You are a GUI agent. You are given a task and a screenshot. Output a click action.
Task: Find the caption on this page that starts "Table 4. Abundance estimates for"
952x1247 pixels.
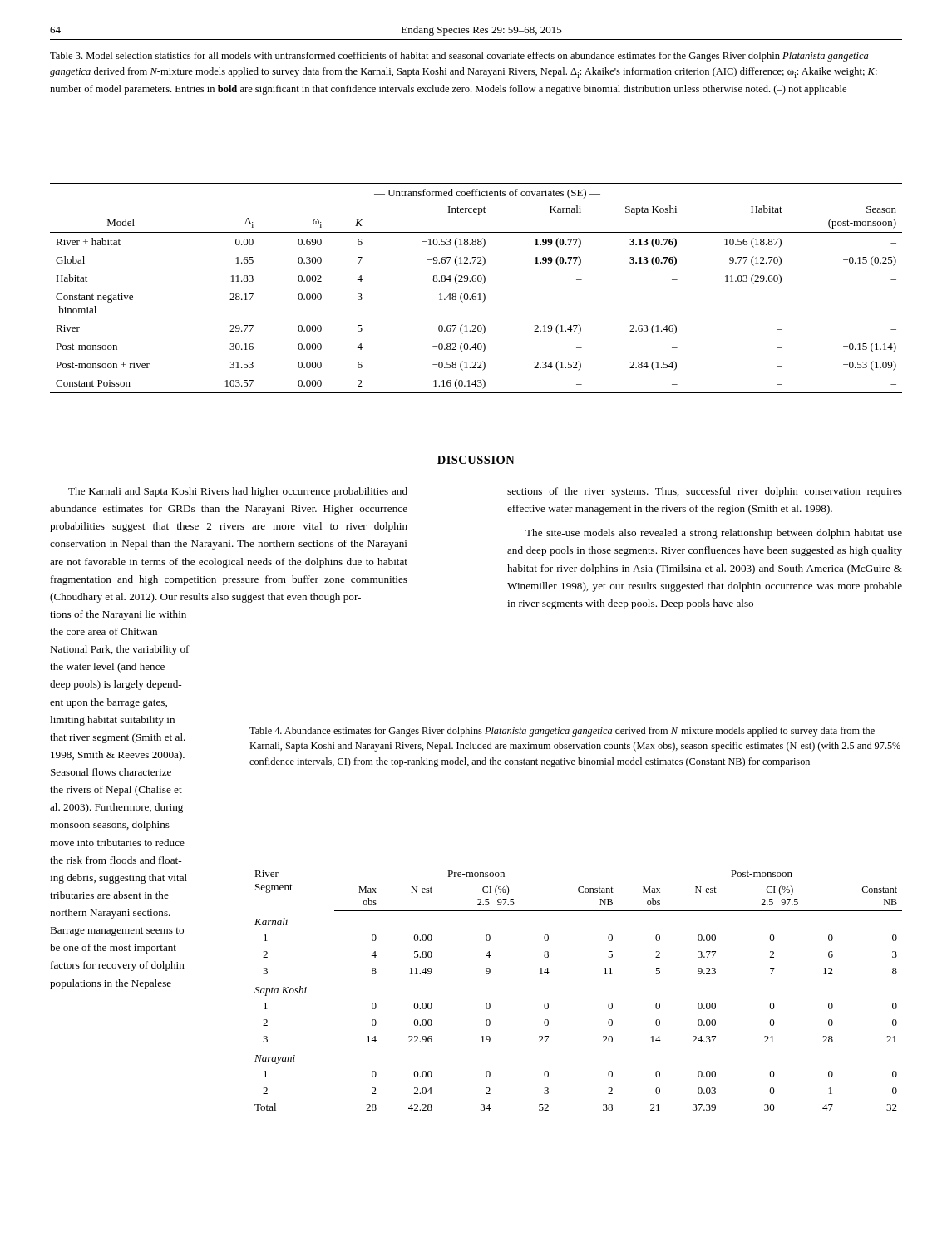pyautogui.click(x=575, y=746)
